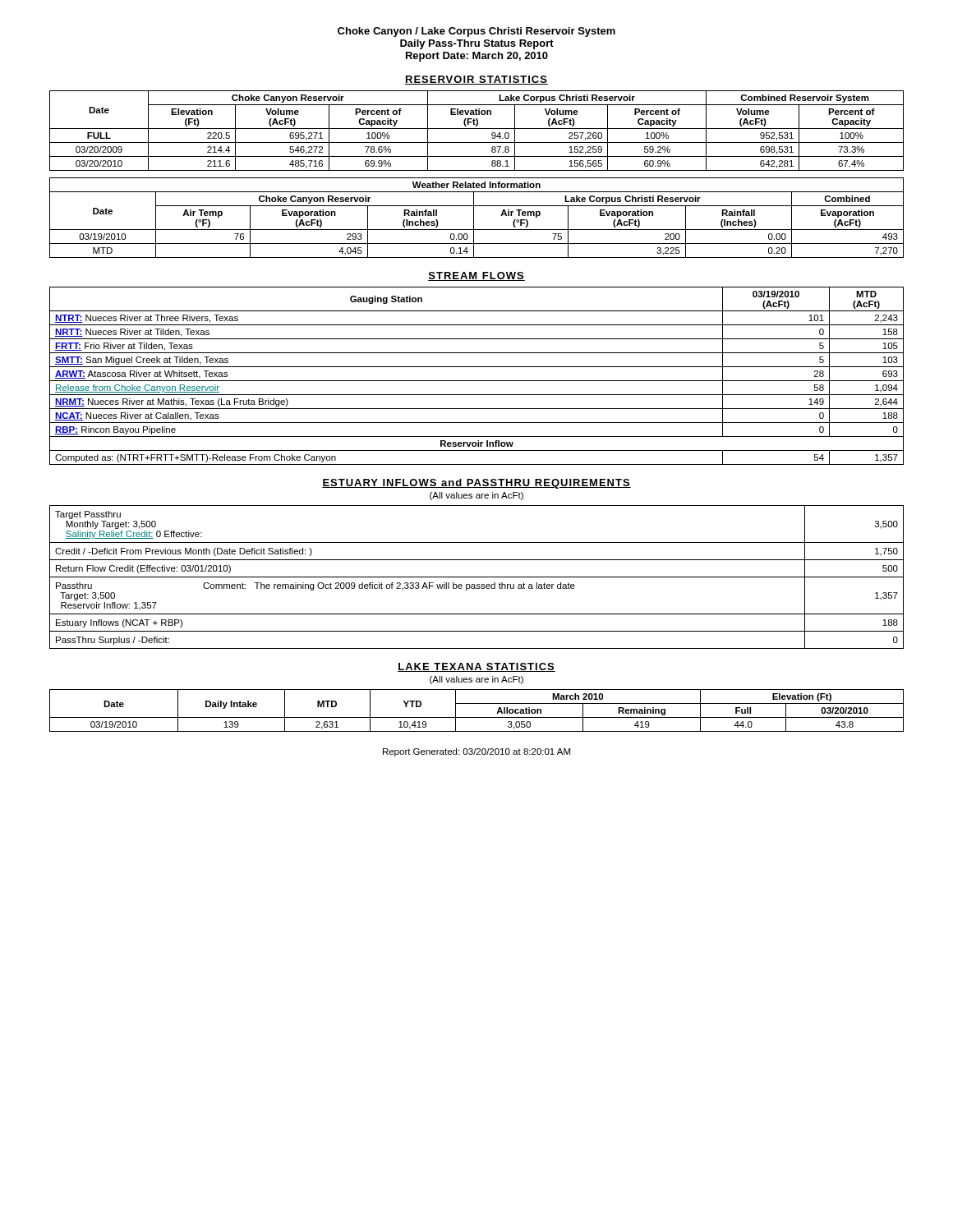Navigate to the text block starting "Choke Canyon / Lake Corpus Christi Reservoir"
This screenshot has width=953, height=1232.
pos(476,43)
